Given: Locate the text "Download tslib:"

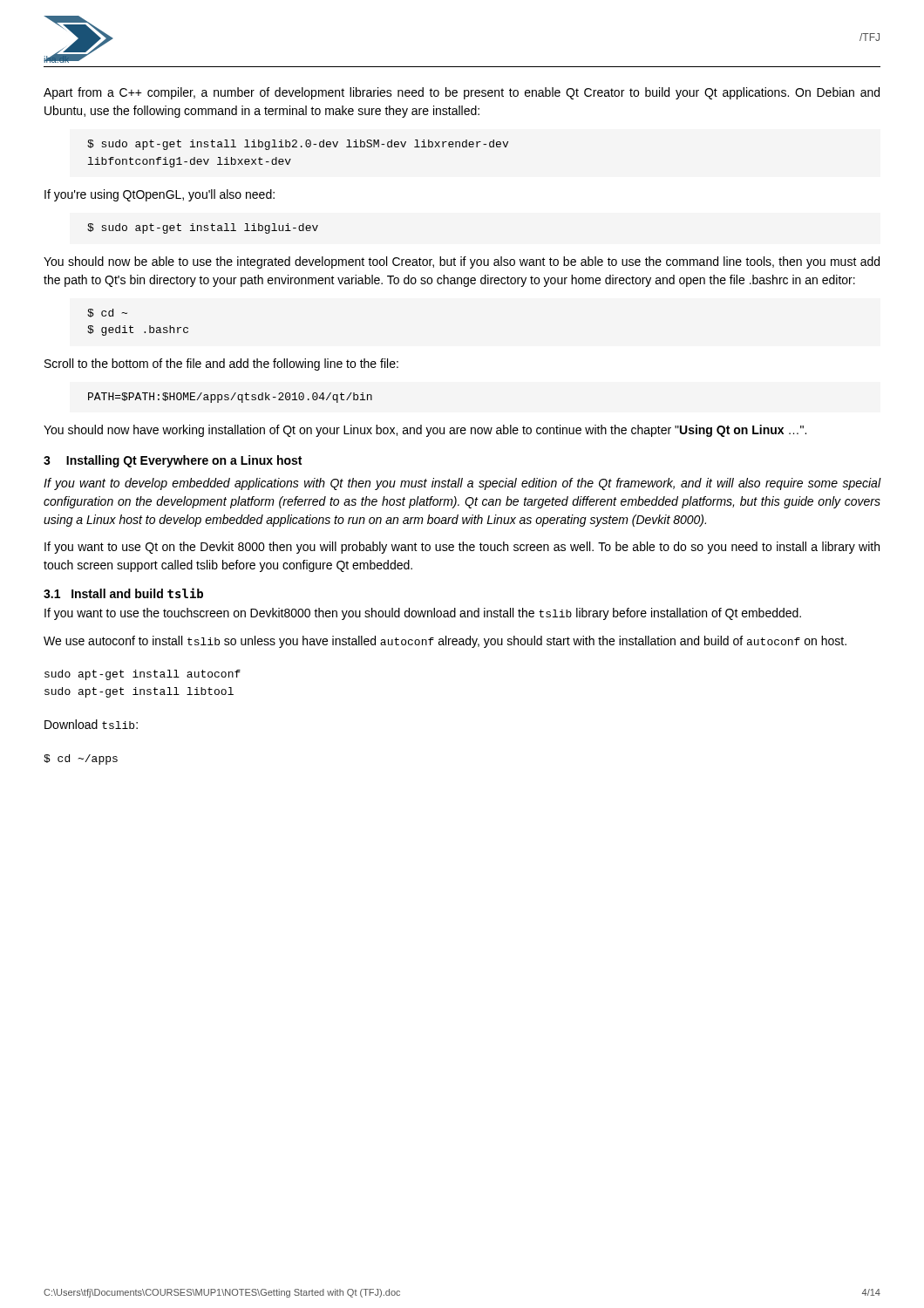Looking at the screenshot, I should (x=91, y=724).
